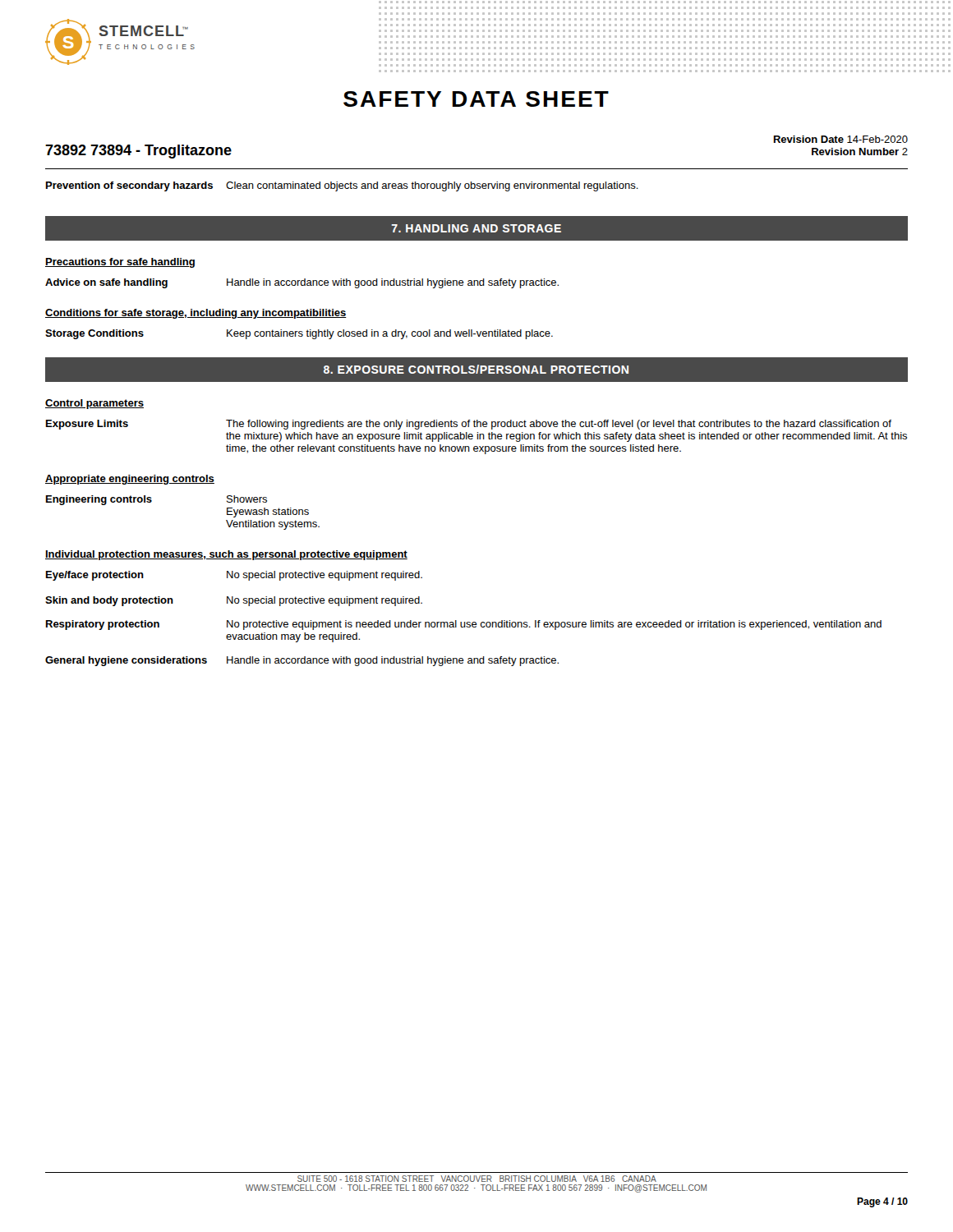Click on the element starting "Precautions for safe handling"
The height and width of the screenshot is (1232, 953).
coord(120,262)
